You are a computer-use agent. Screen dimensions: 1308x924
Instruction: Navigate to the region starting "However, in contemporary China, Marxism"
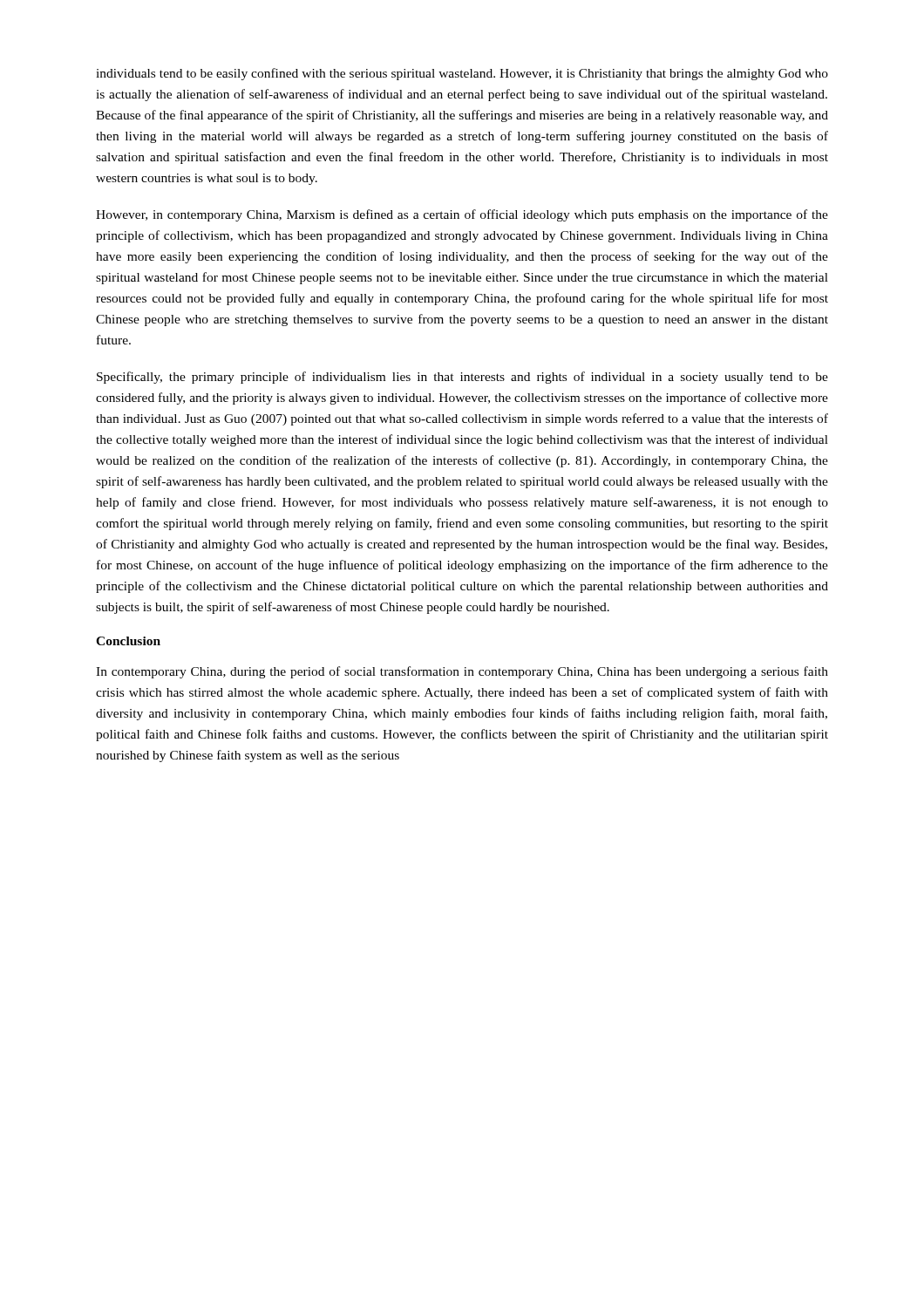coord(462,277)
